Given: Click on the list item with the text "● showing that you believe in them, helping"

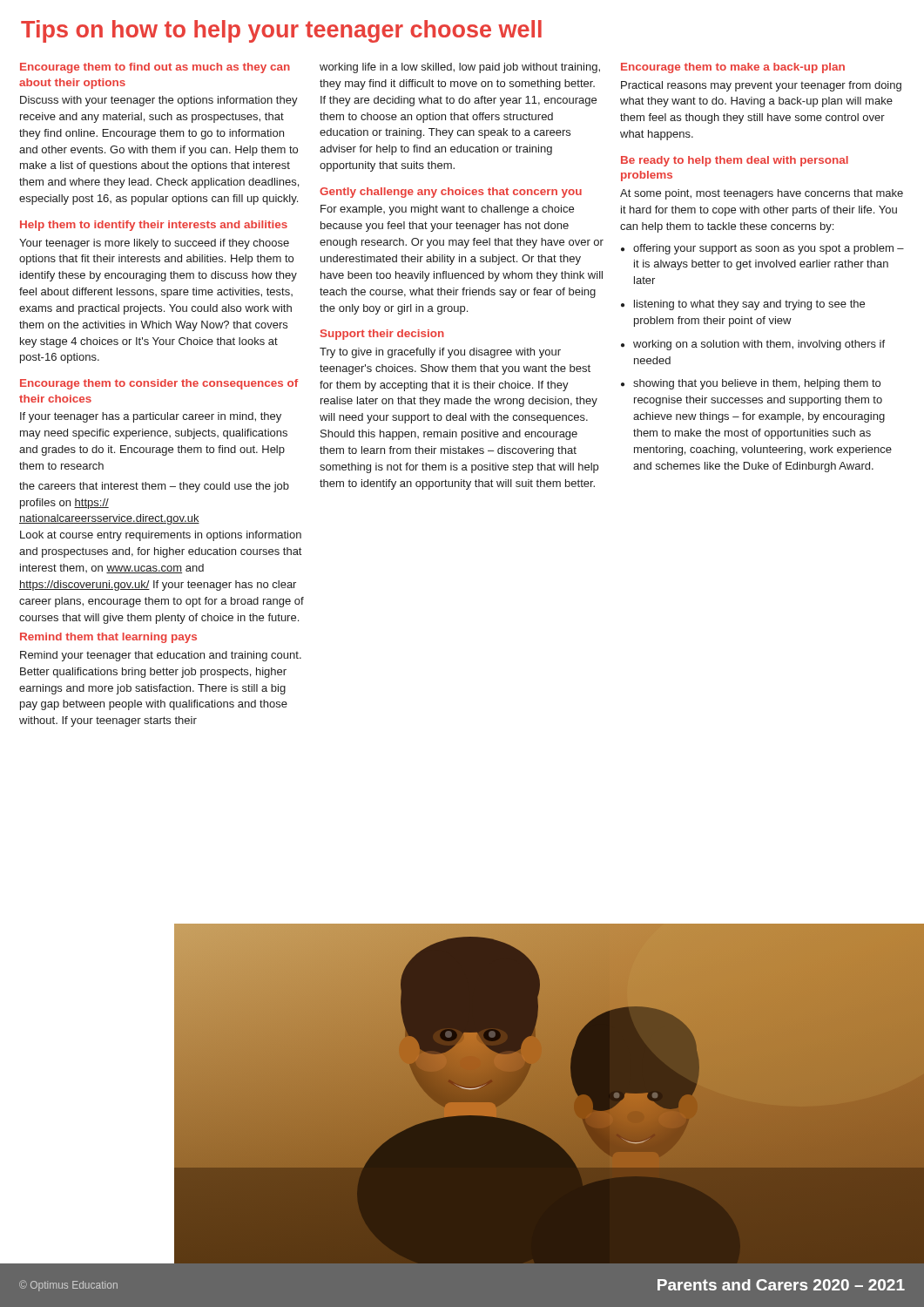Looking at the screenshot, I should click(x=762, y=425).
